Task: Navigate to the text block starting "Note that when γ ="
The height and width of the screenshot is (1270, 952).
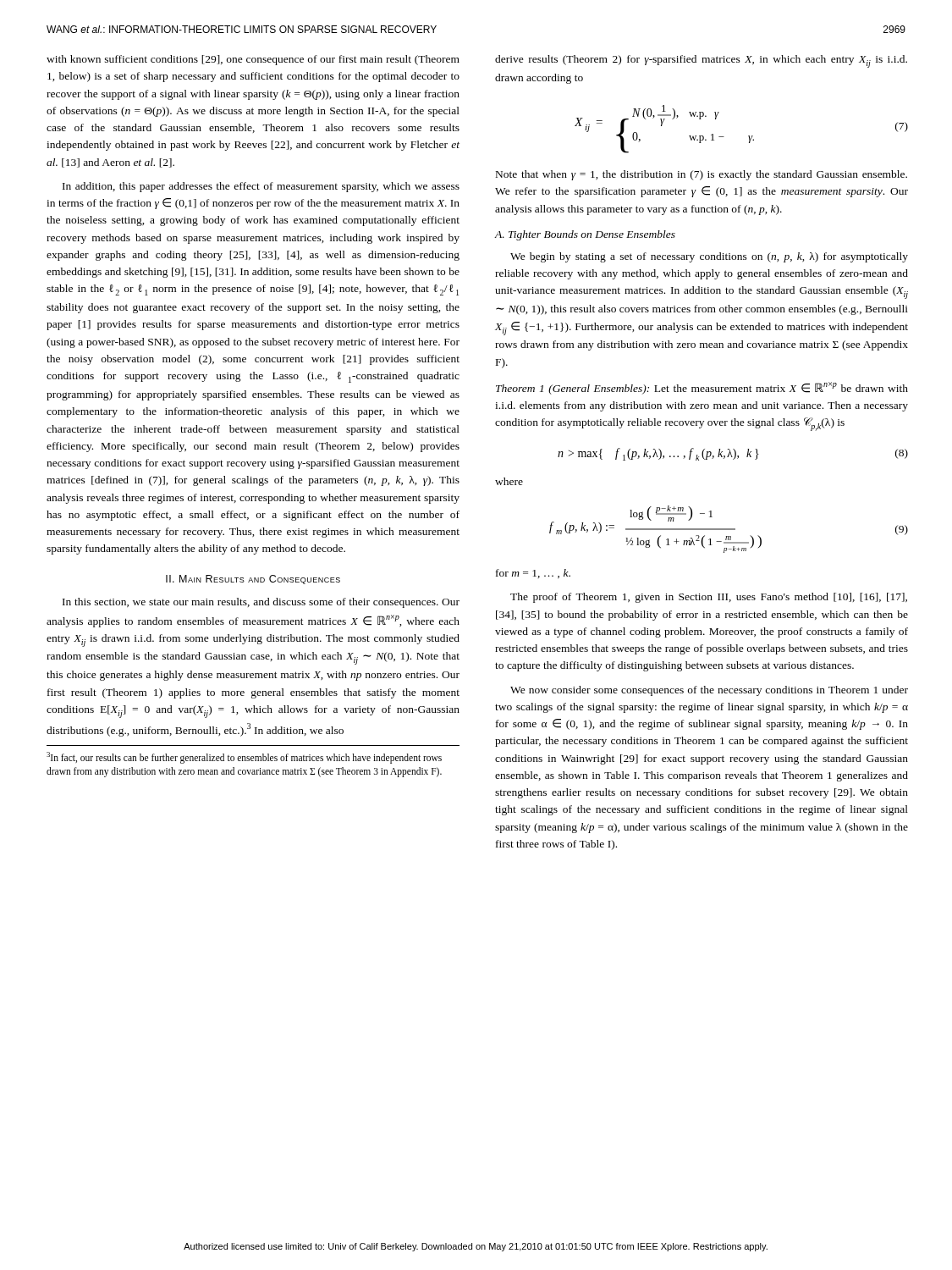Action: [x=702, y=192]
